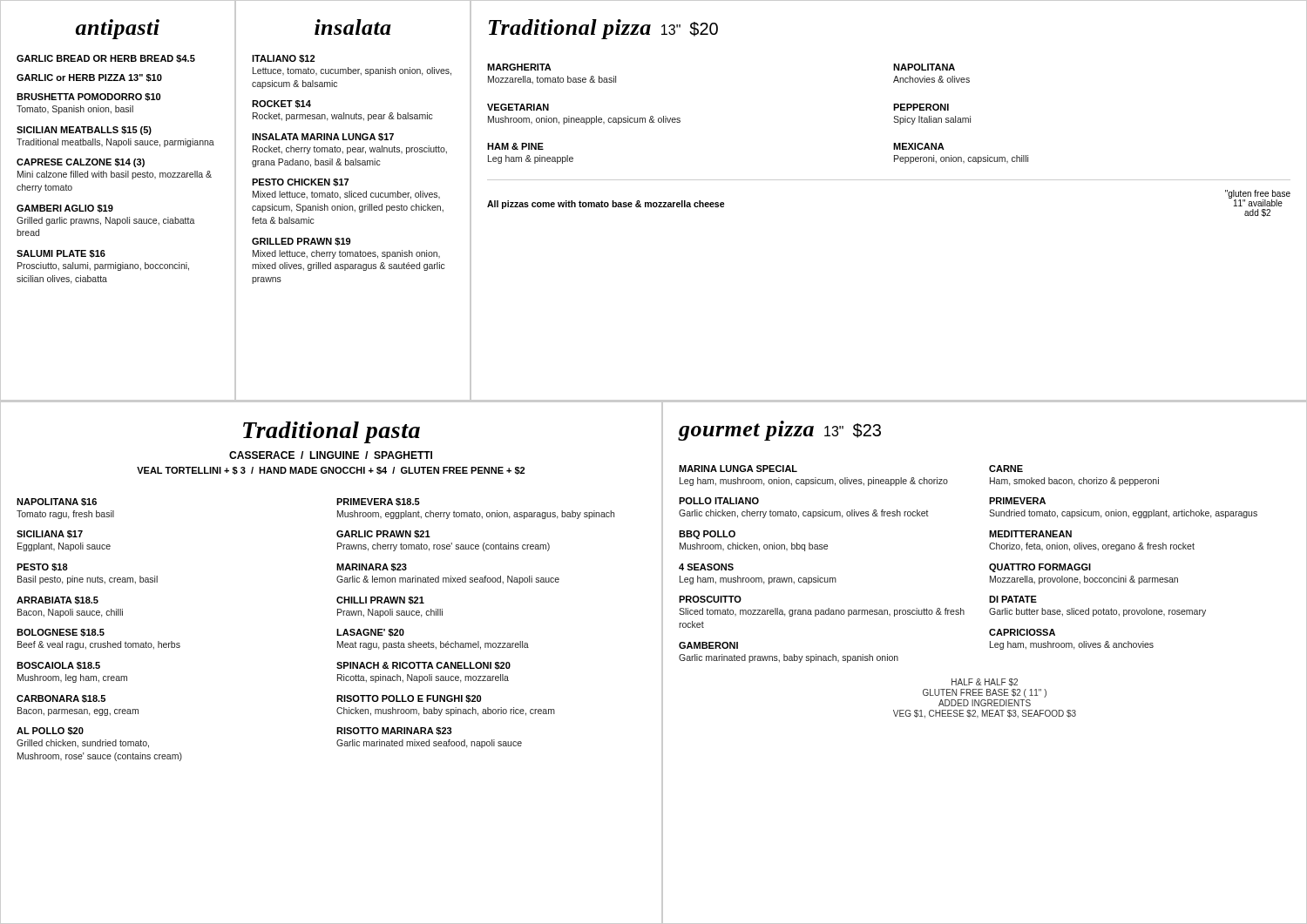1307x924 pixels.
Task: Find the block on this page that starts "GARLIC PRAWN $21 Prawns, cherry tomato,"
Action: [x=491, y=541]
